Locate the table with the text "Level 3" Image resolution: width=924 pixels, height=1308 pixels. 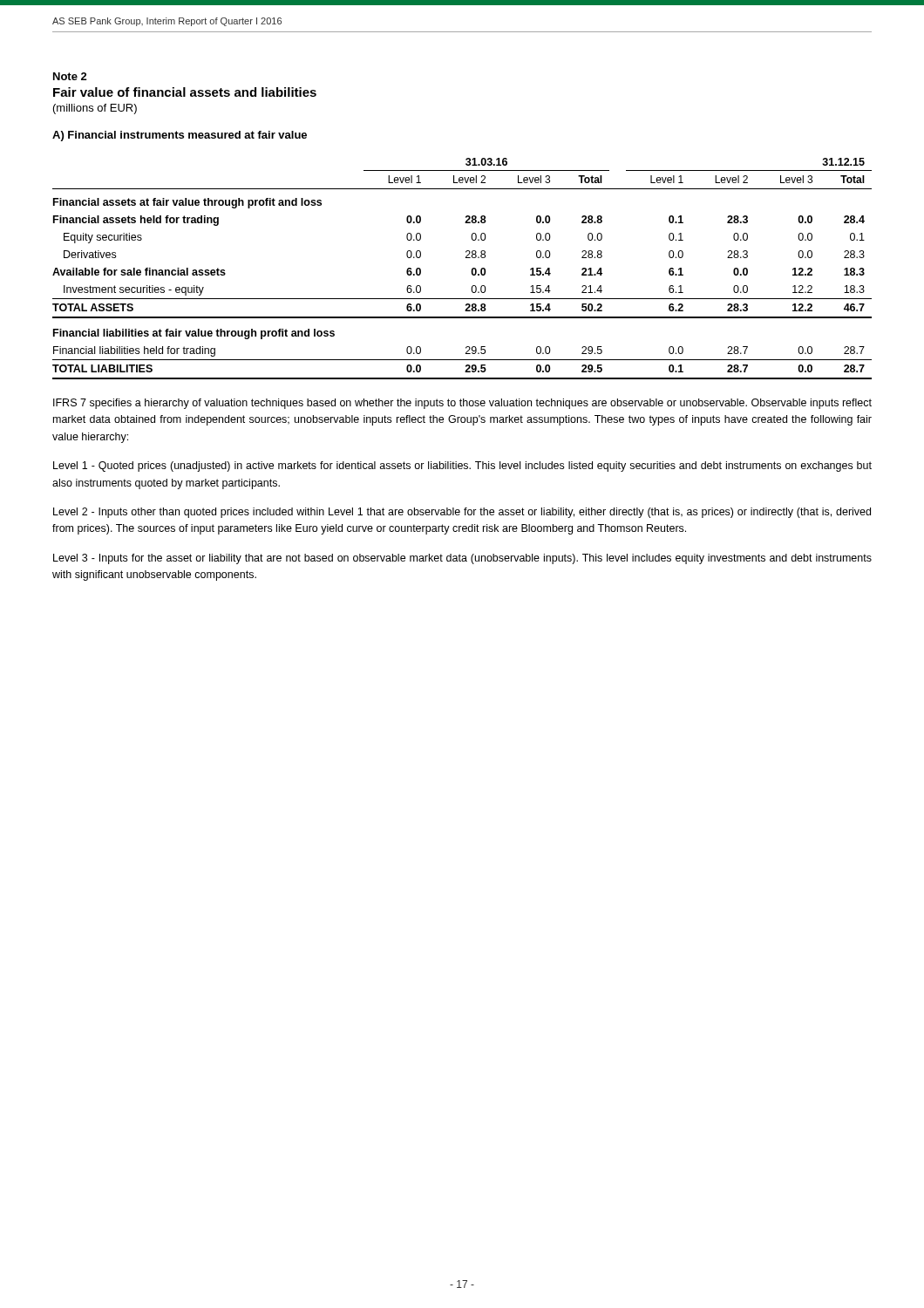[x=462, y=266]
